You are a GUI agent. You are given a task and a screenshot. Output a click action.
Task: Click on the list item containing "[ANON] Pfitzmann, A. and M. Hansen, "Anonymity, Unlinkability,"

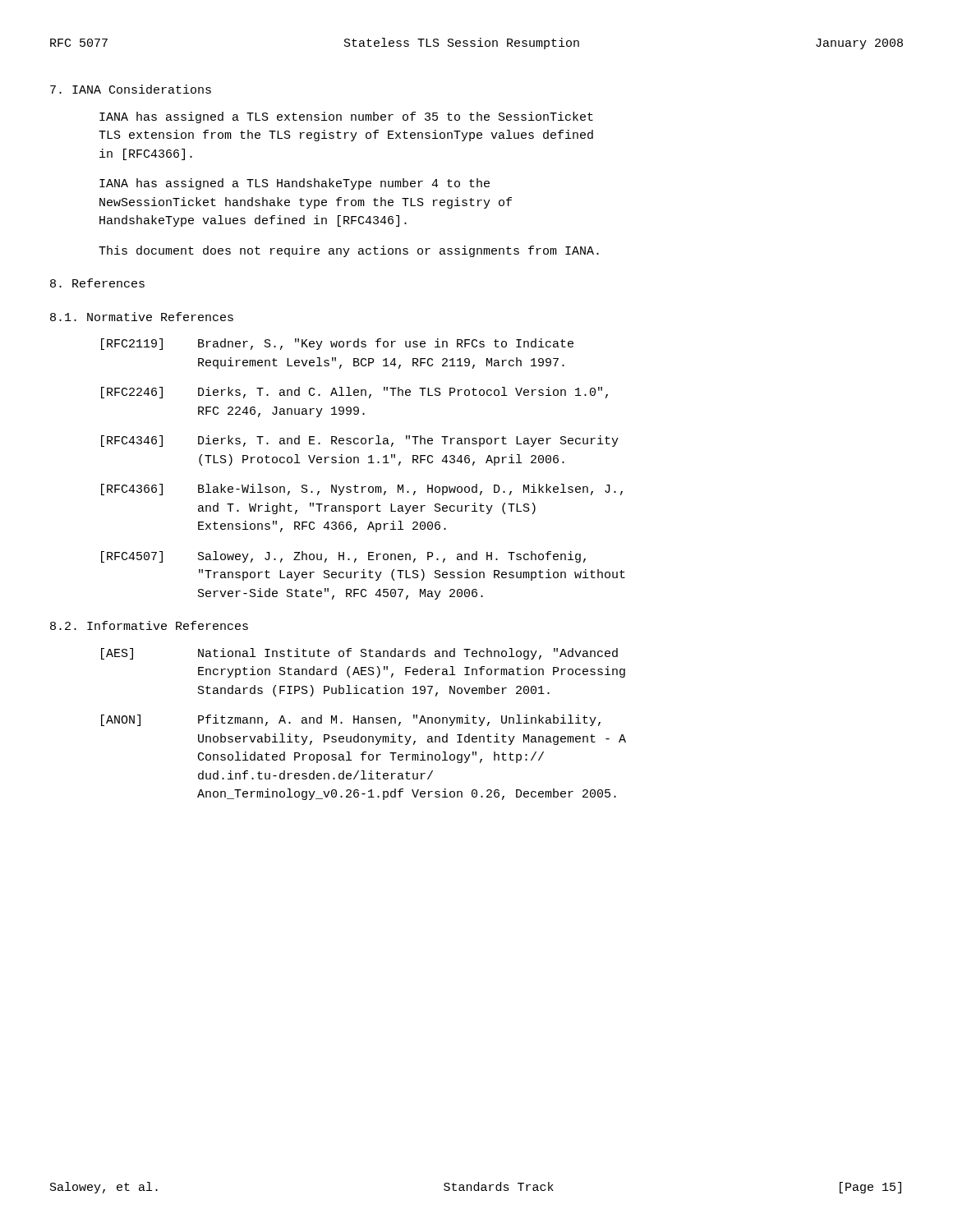click(501, 758)
